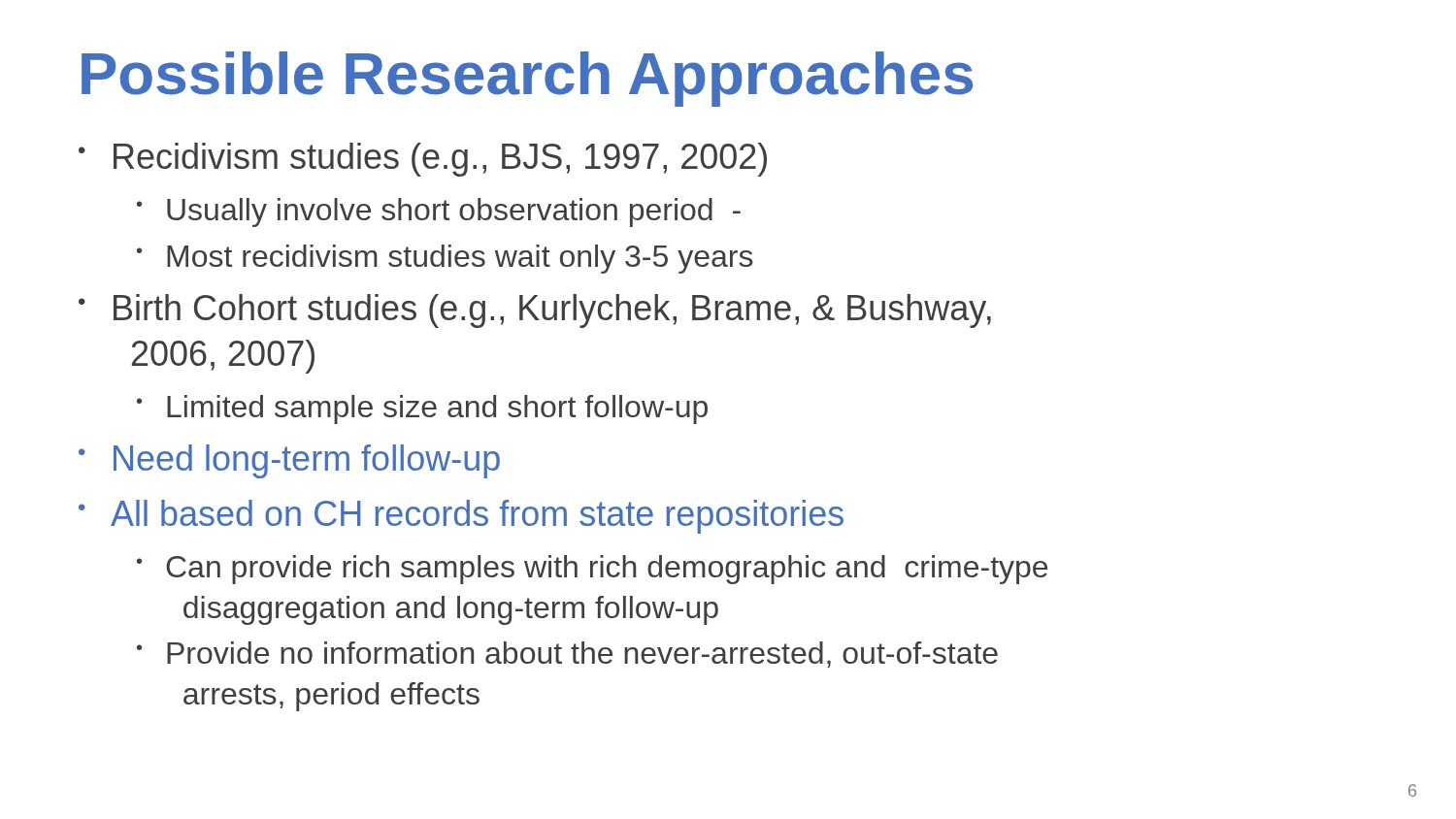Screen dimensions: 819x1456
Task: Click on the list item containing "• Can provide rich samples with rich demographic"
Action: click(757, 588)
